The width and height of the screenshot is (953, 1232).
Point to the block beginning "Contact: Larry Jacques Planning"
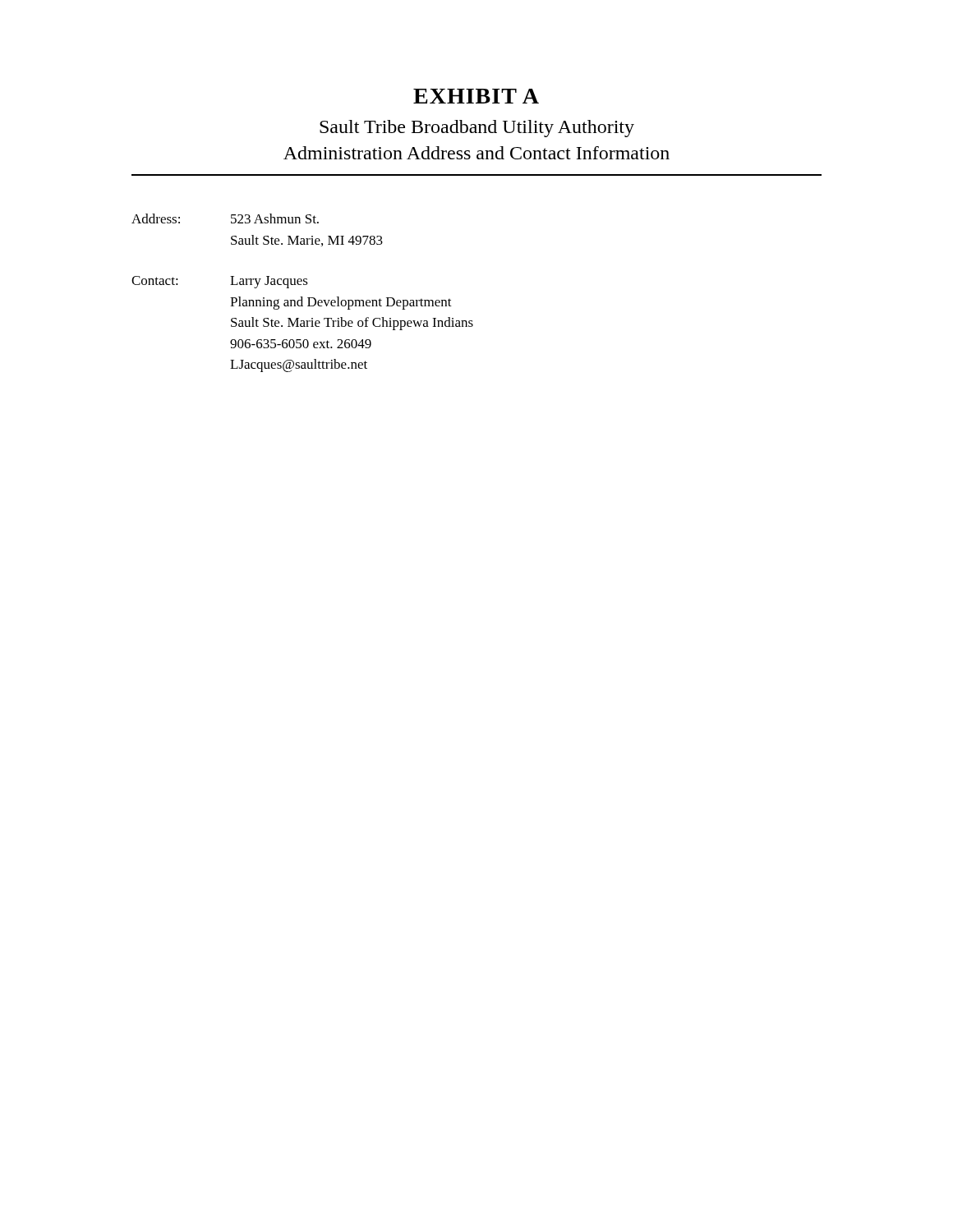click(476, 323)
